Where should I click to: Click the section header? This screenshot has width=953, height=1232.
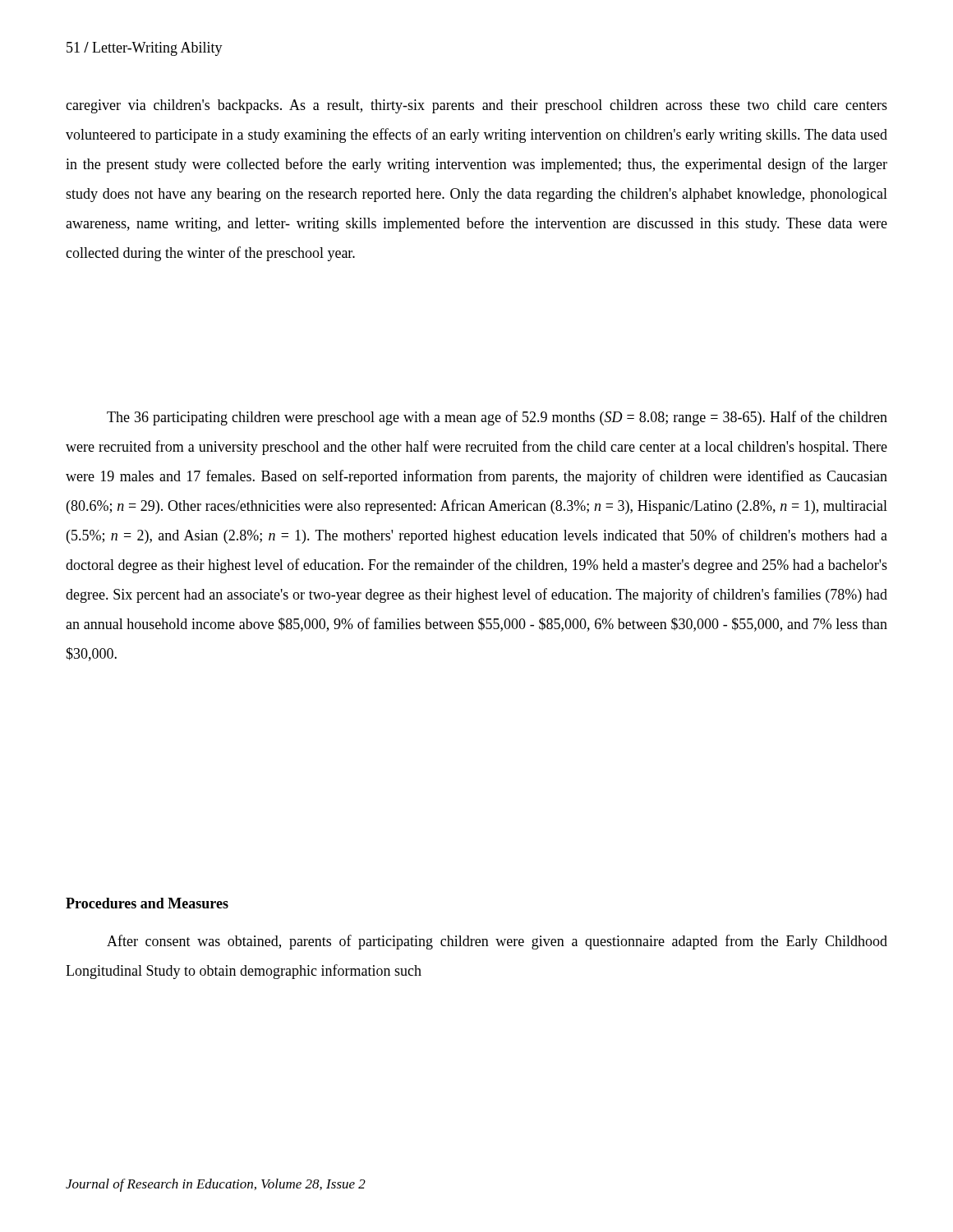[147, 903]
